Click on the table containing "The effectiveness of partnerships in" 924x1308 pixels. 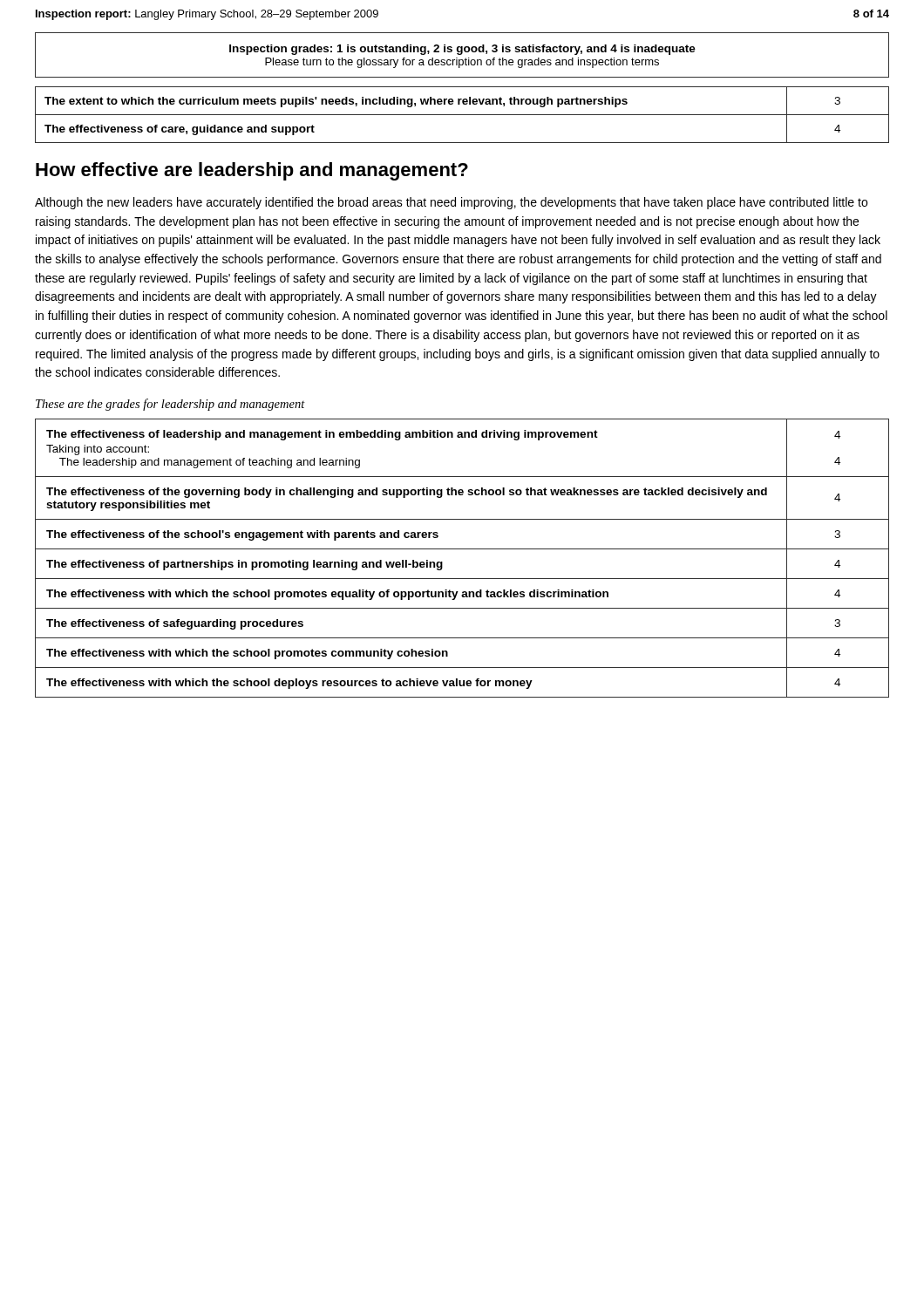[x=462, y=558]
